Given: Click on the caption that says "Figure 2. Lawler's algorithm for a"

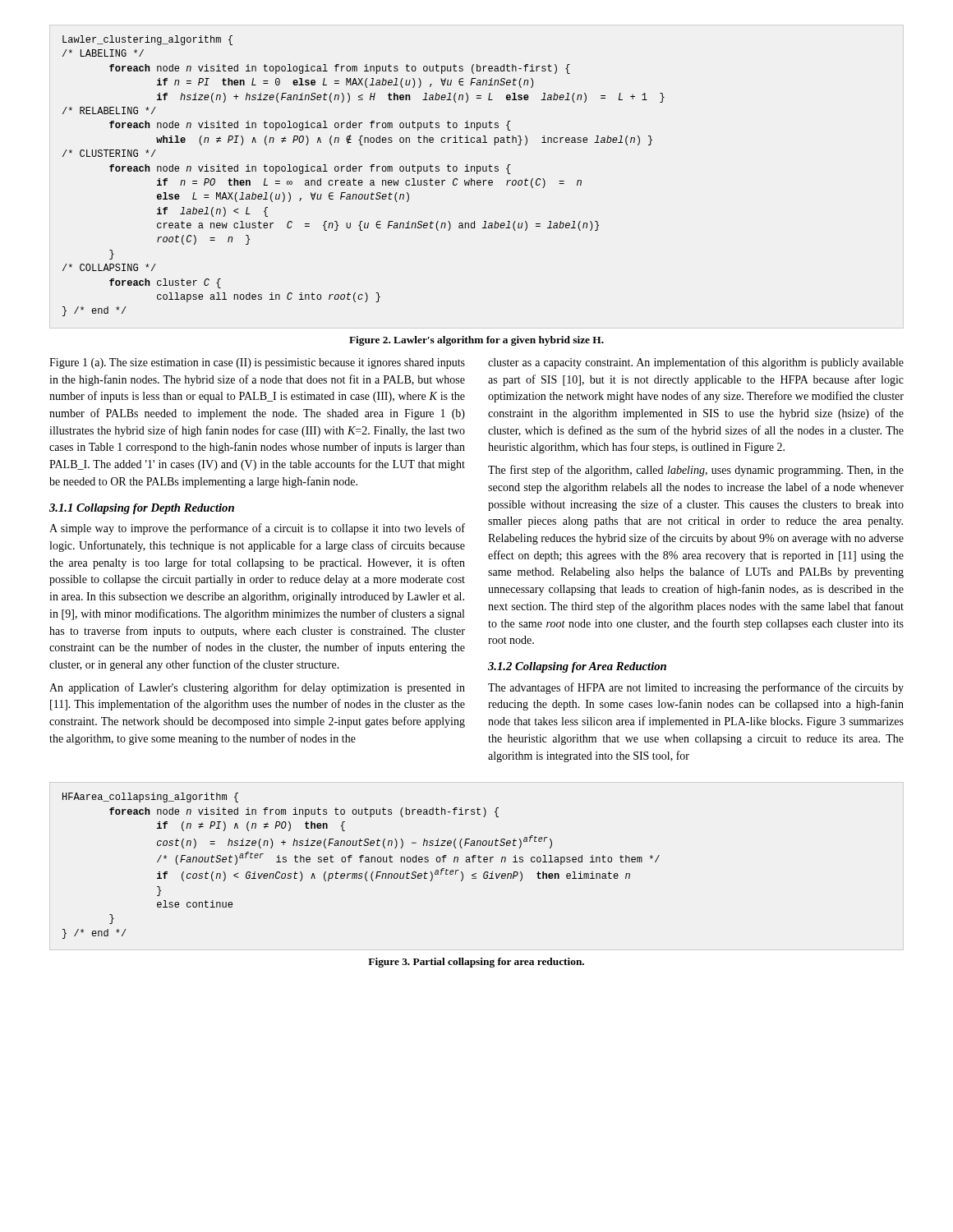Looking at the screenshot, I should (x=476, y=340).
